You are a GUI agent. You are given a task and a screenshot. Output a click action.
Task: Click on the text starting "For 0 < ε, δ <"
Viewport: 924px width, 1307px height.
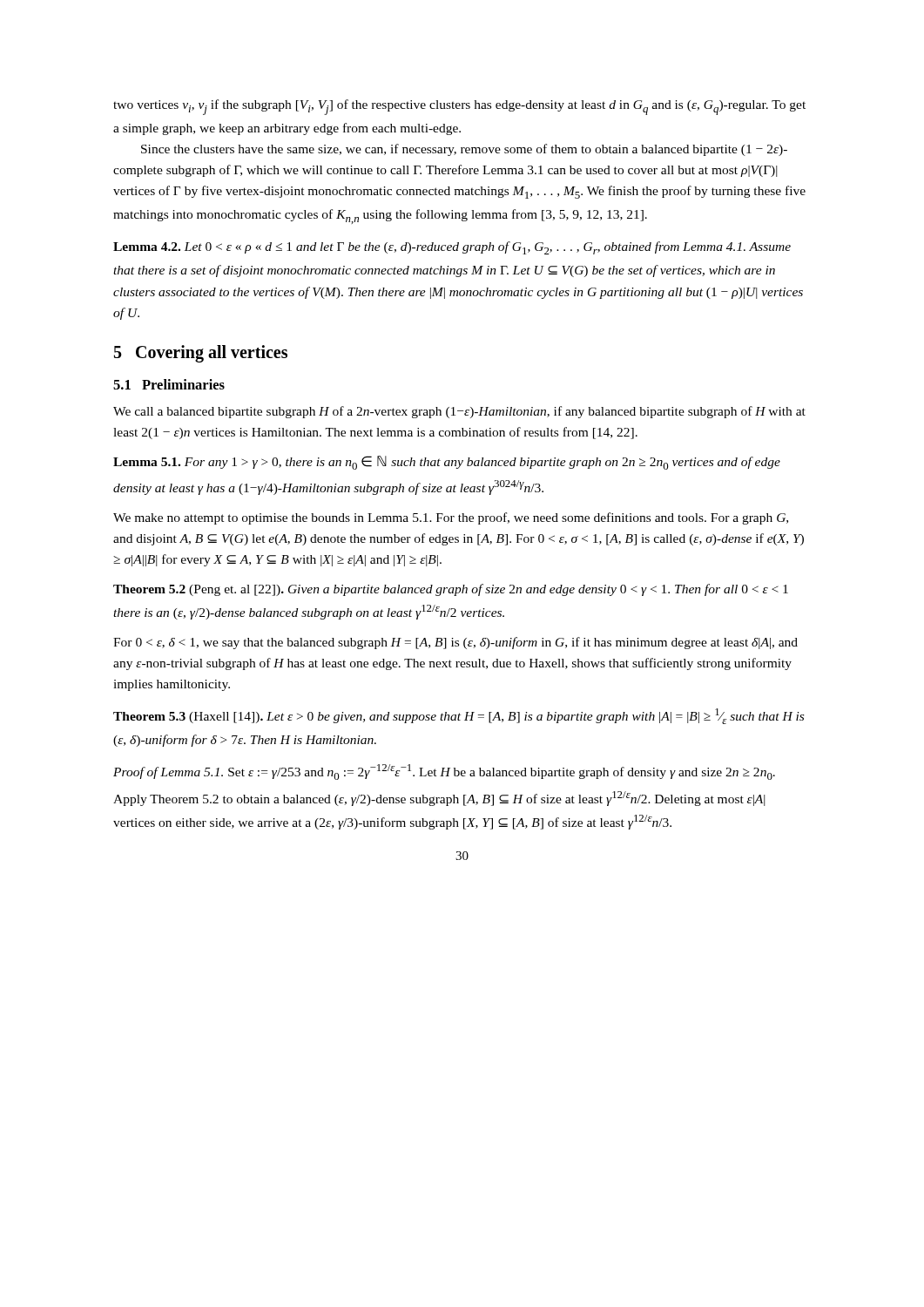click(x=462, y=663)
